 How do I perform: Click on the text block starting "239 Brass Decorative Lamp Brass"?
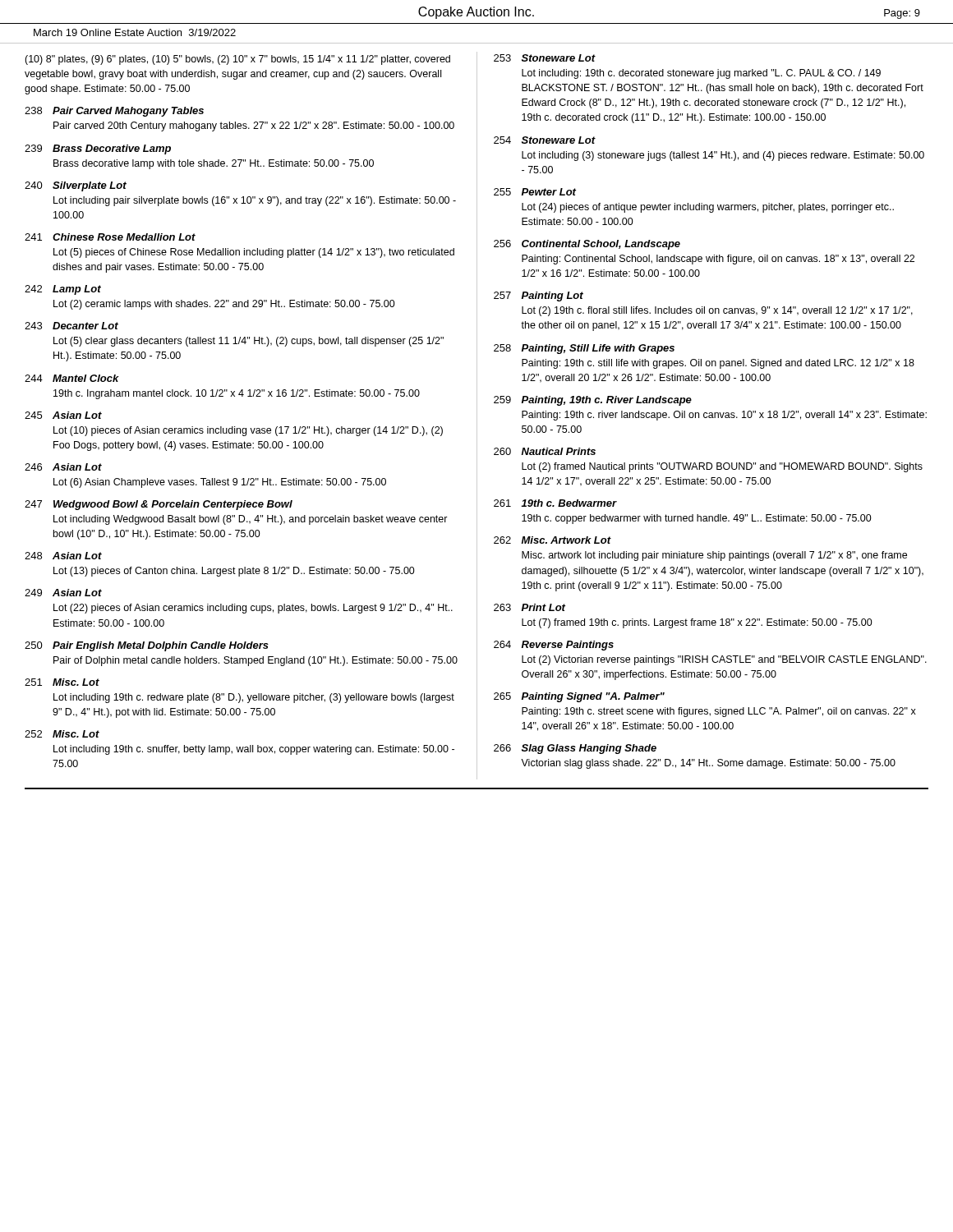point(242,156)
